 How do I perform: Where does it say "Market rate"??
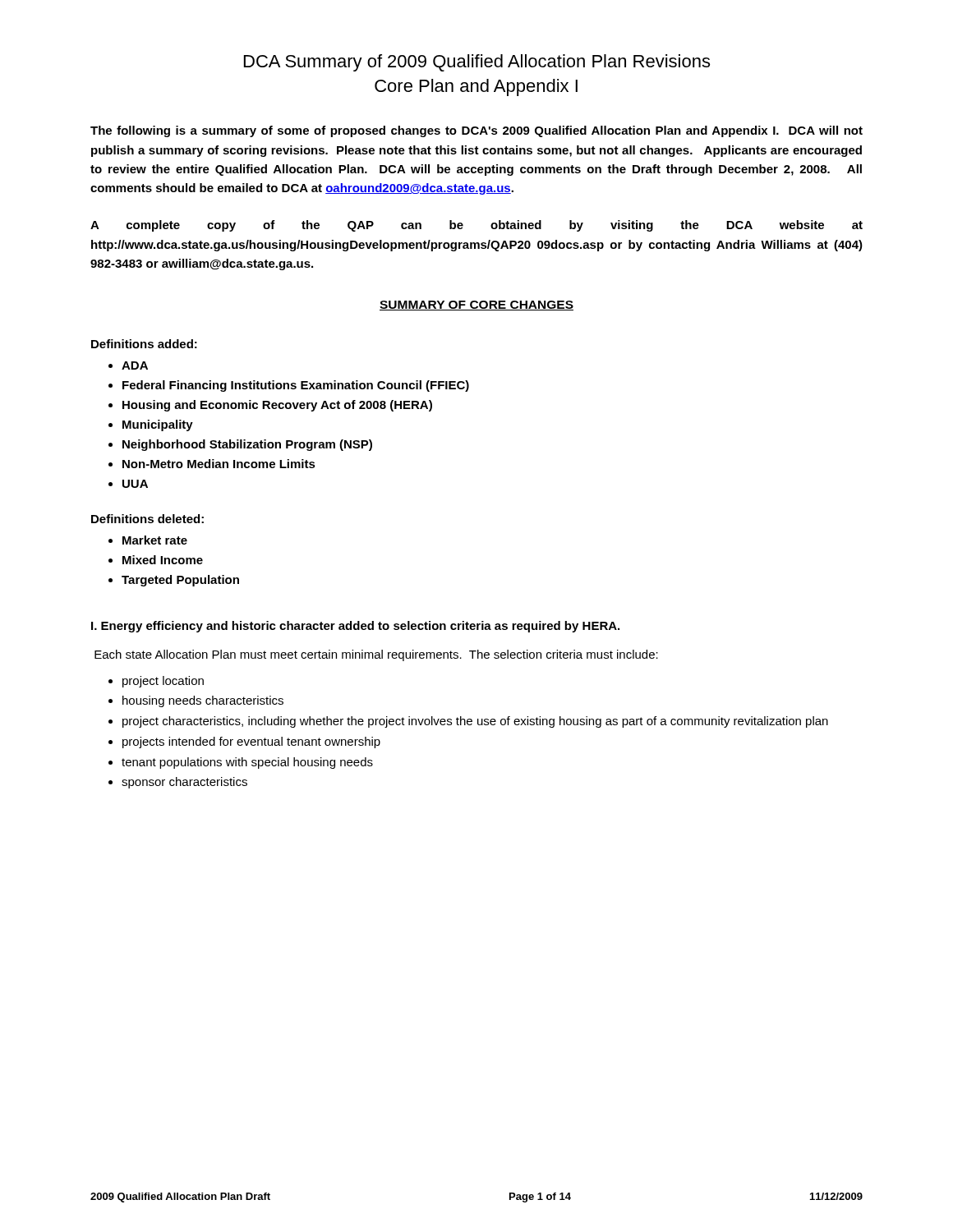pyautogui.click(x=154, y=540)
